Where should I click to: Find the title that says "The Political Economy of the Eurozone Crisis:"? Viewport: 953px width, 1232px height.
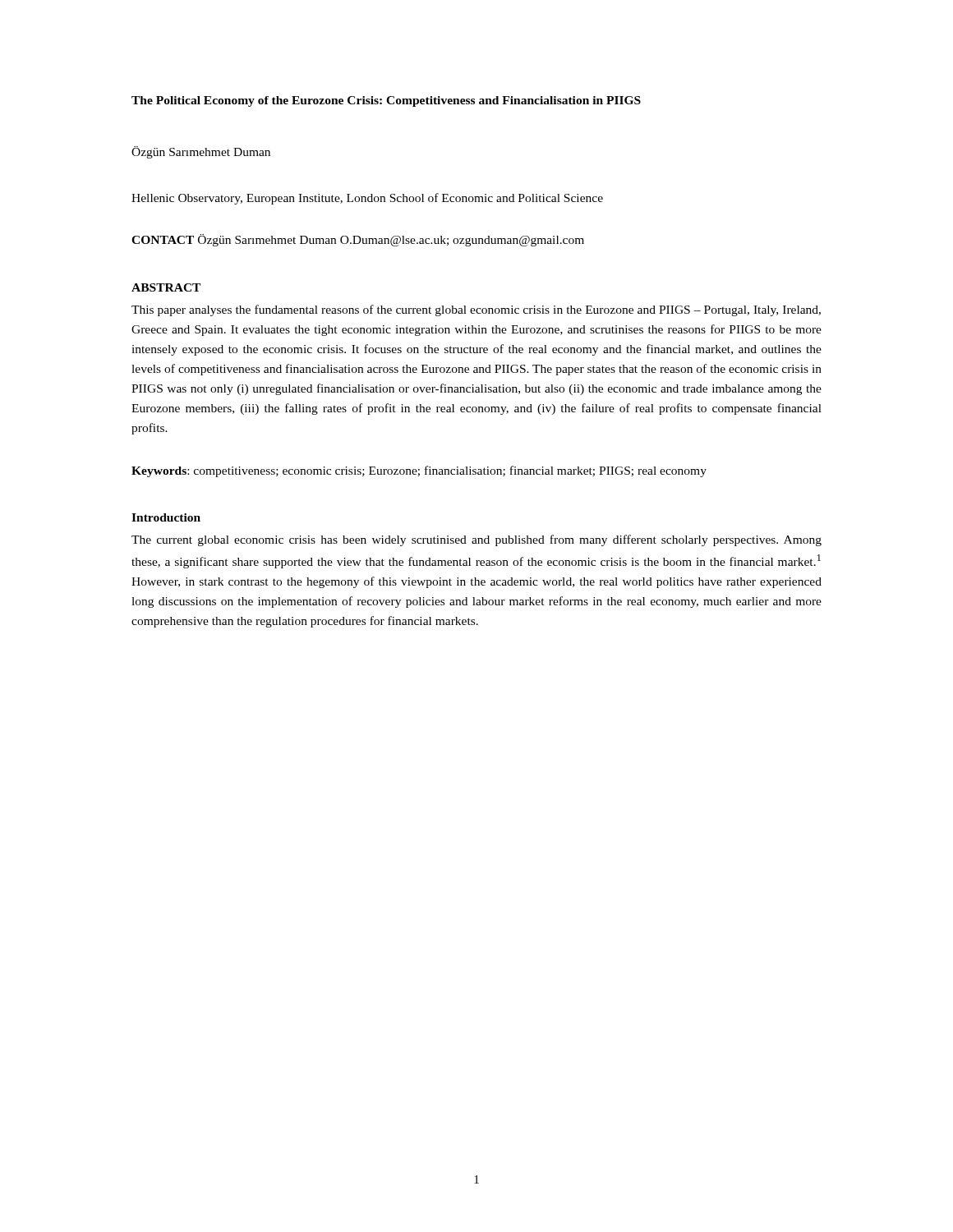coord(386,100)
